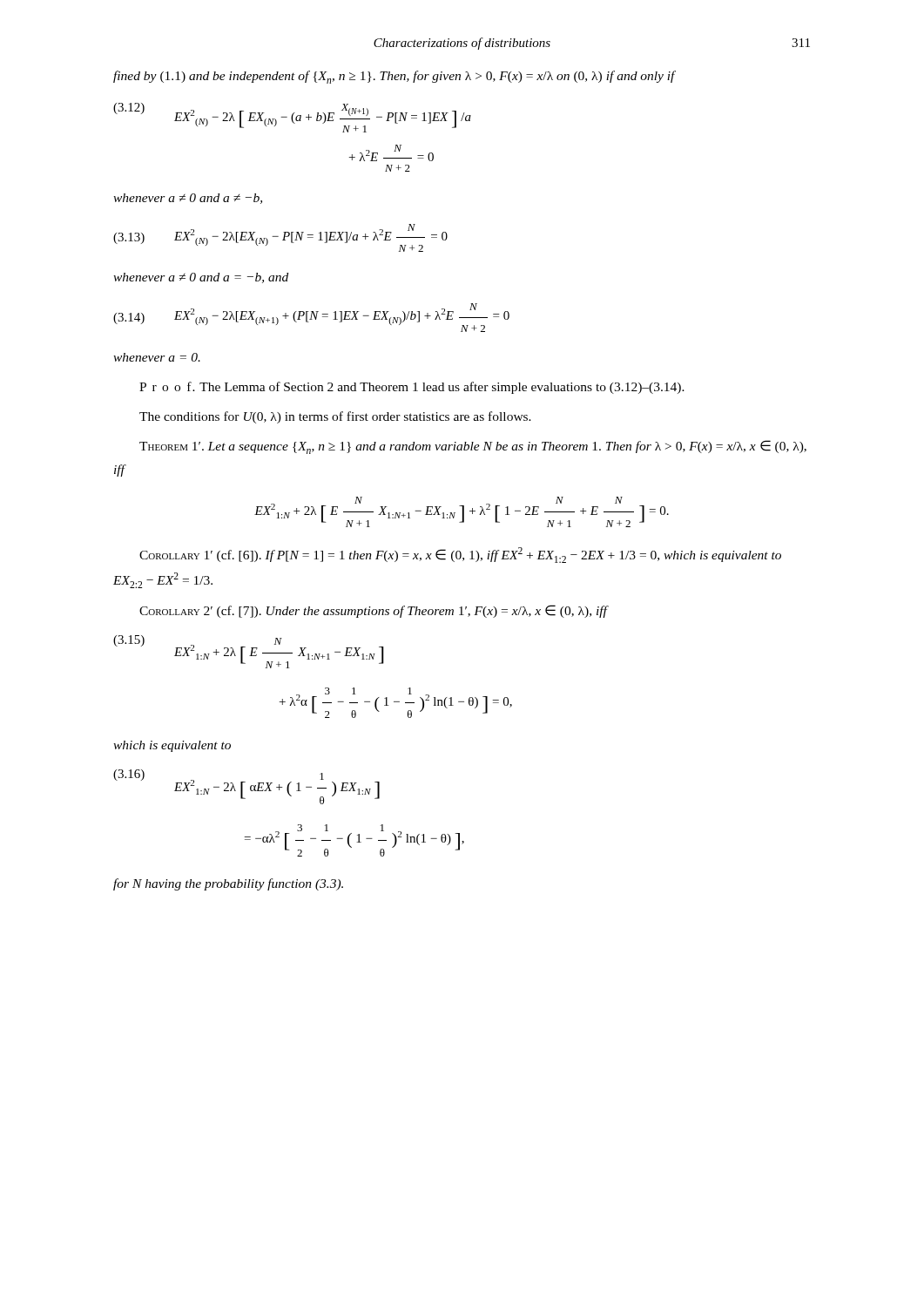924x1307 pixels.
Task: Point to the element starting "P r o o f. The"
Action: 412,387
